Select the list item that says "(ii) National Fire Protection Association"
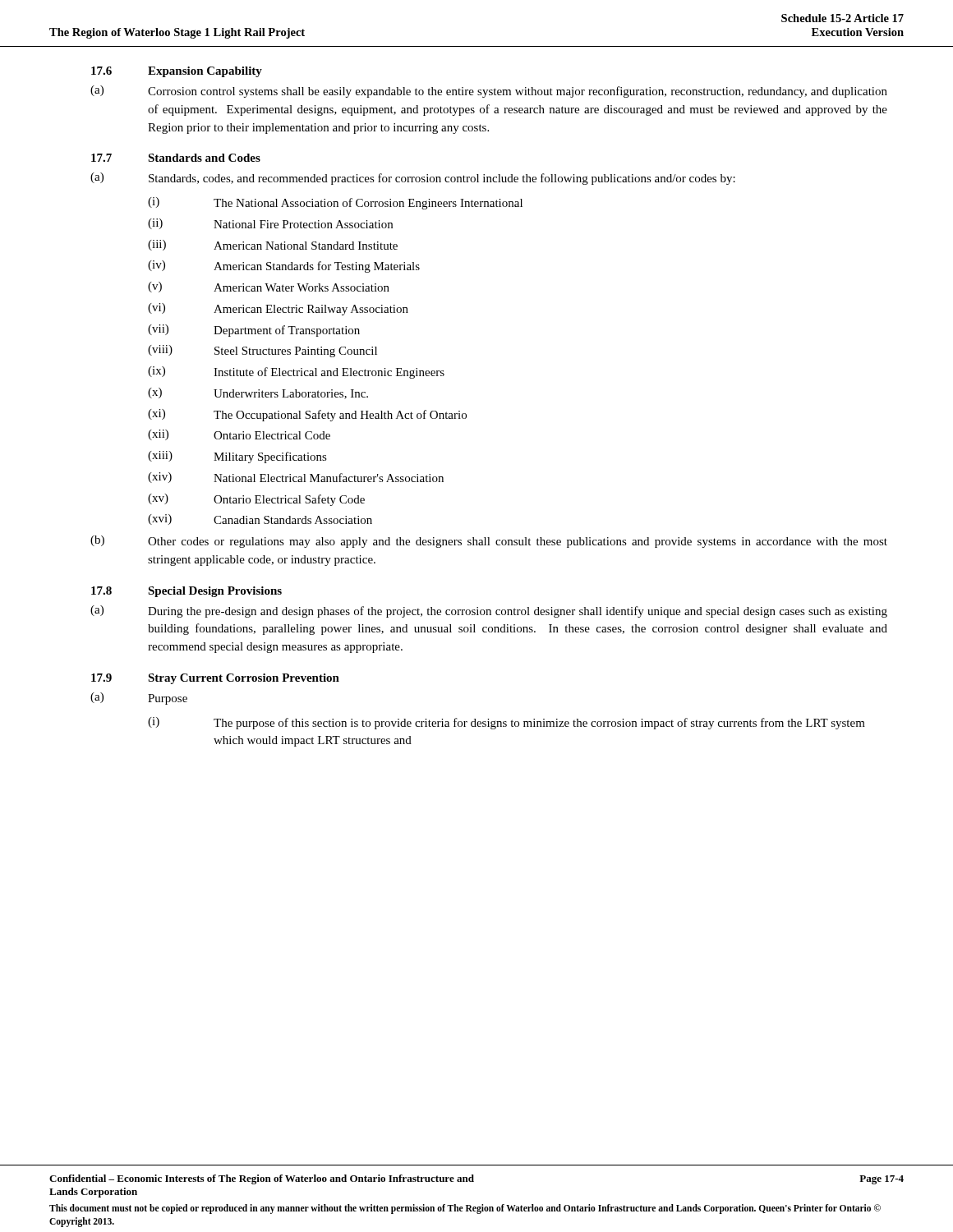The width and height of the screenshot is (953, 1232). point(270,224)
